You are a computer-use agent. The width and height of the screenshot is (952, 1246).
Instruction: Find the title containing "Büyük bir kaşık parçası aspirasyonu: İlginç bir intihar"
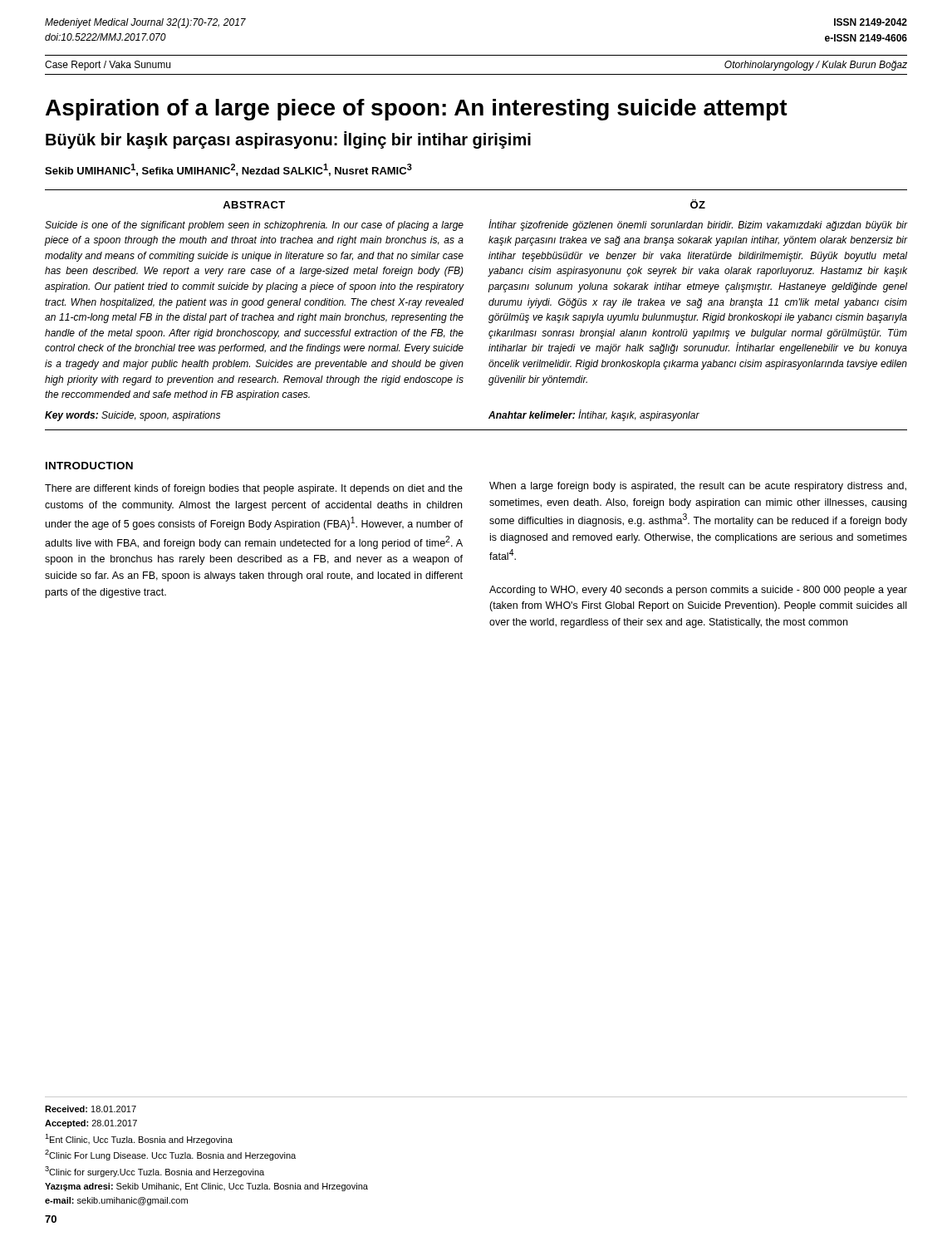(288, 140)
